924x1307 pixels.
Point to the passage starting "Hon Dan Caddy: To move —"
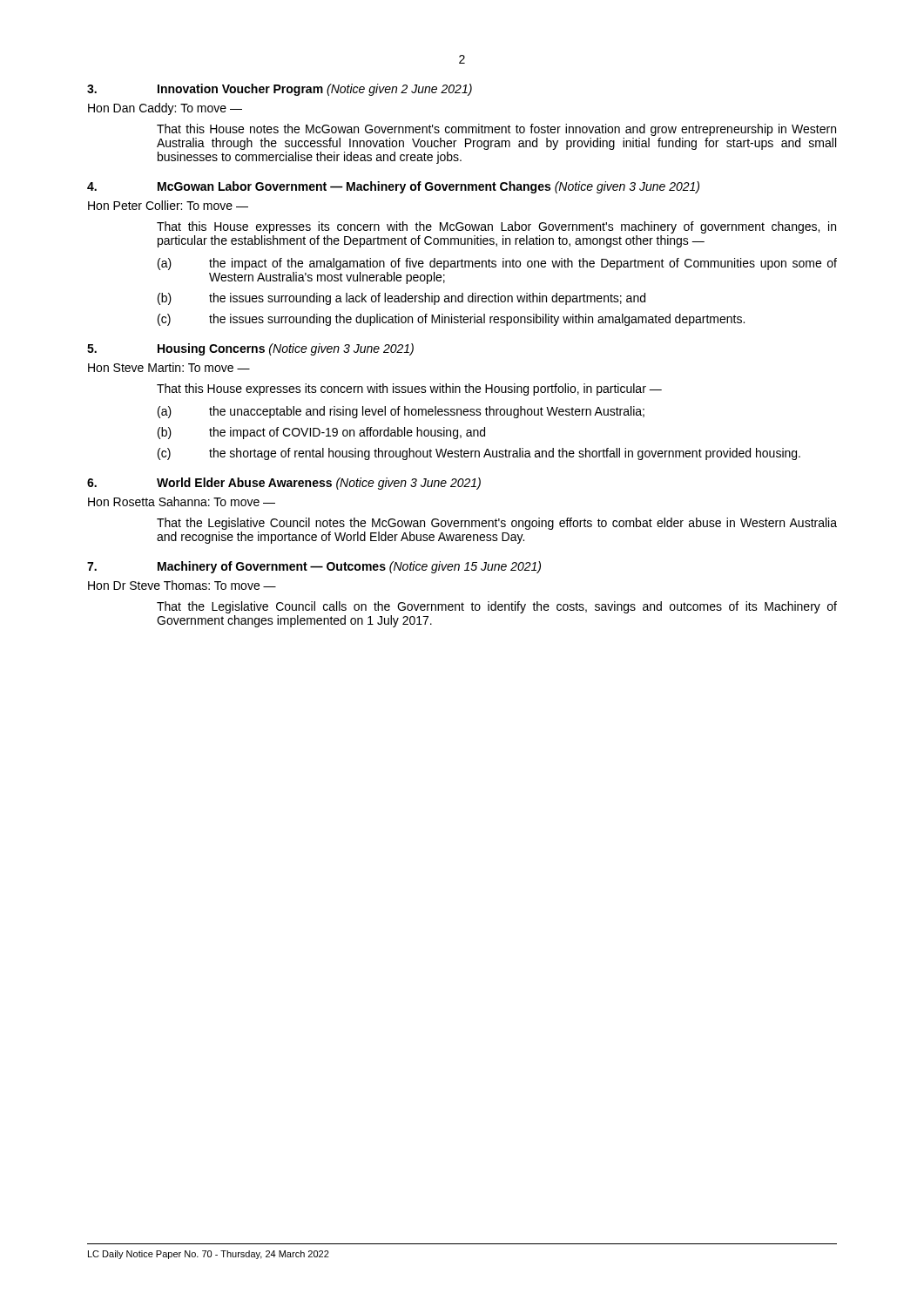(x=165, y=108)
